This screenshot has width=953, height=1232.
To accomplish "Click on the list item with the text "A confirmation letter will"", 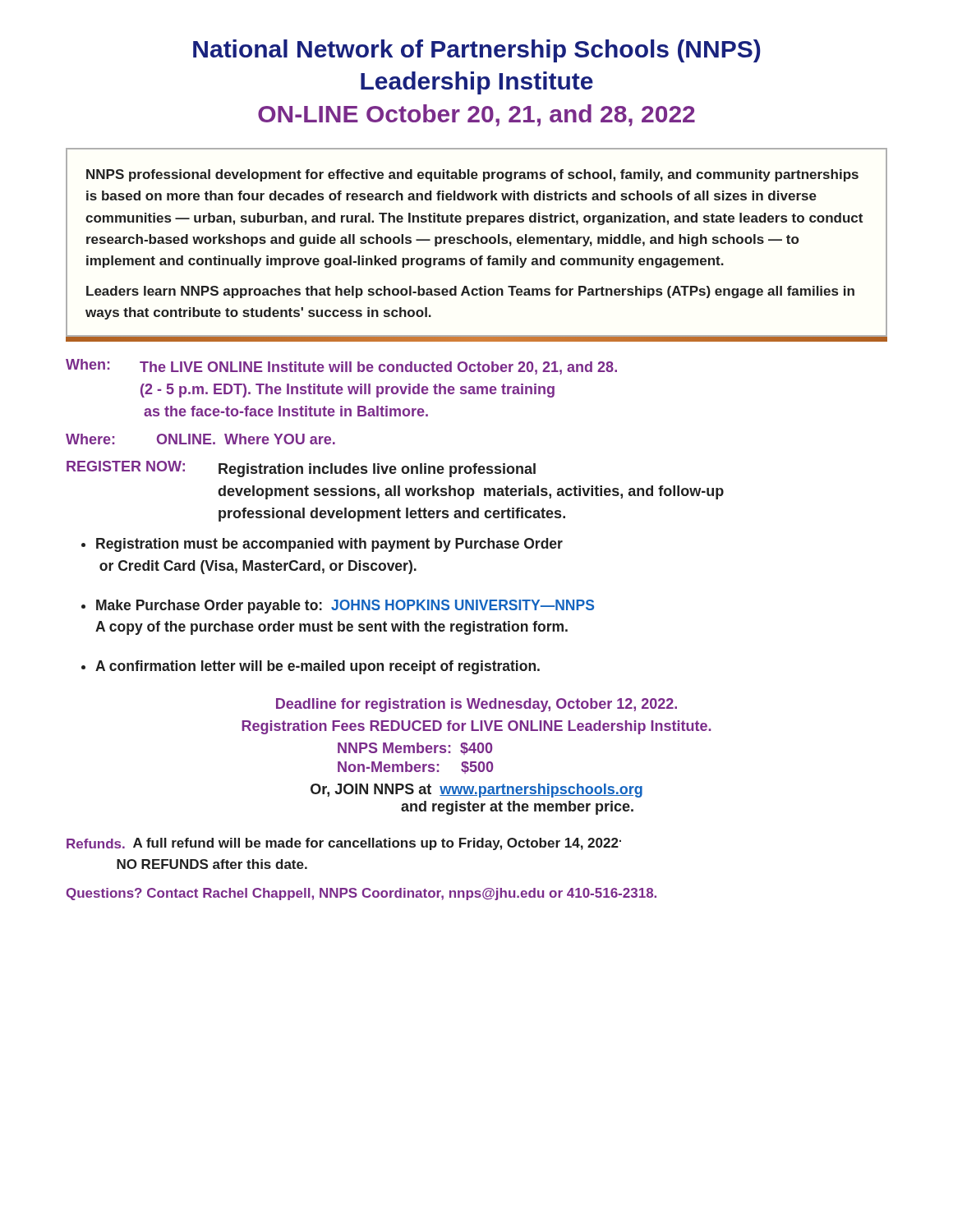I will [x=318, y=666].
